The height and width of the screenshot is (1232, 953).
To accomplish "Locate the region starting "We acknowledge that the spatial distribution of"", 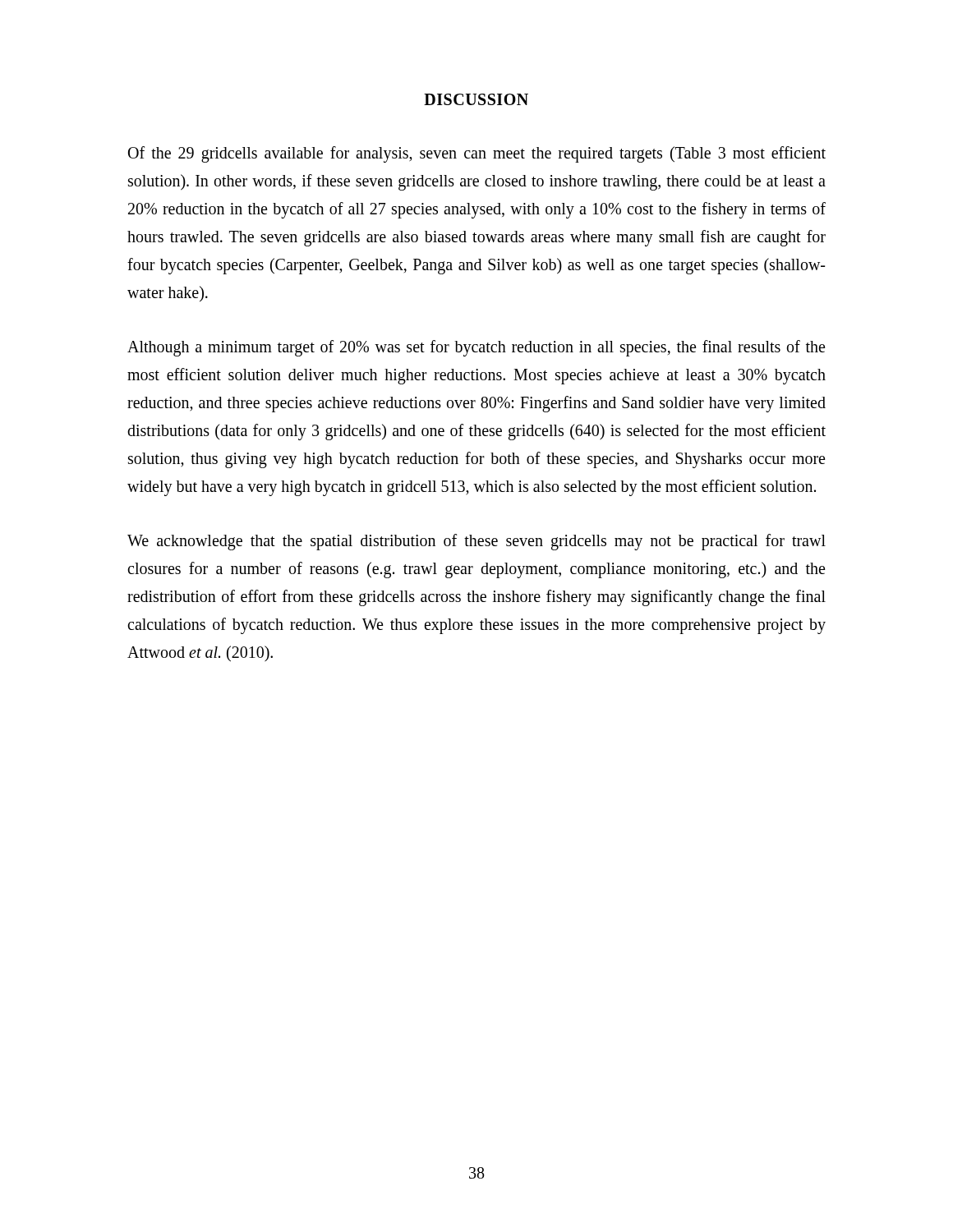I will pos(476,596).
